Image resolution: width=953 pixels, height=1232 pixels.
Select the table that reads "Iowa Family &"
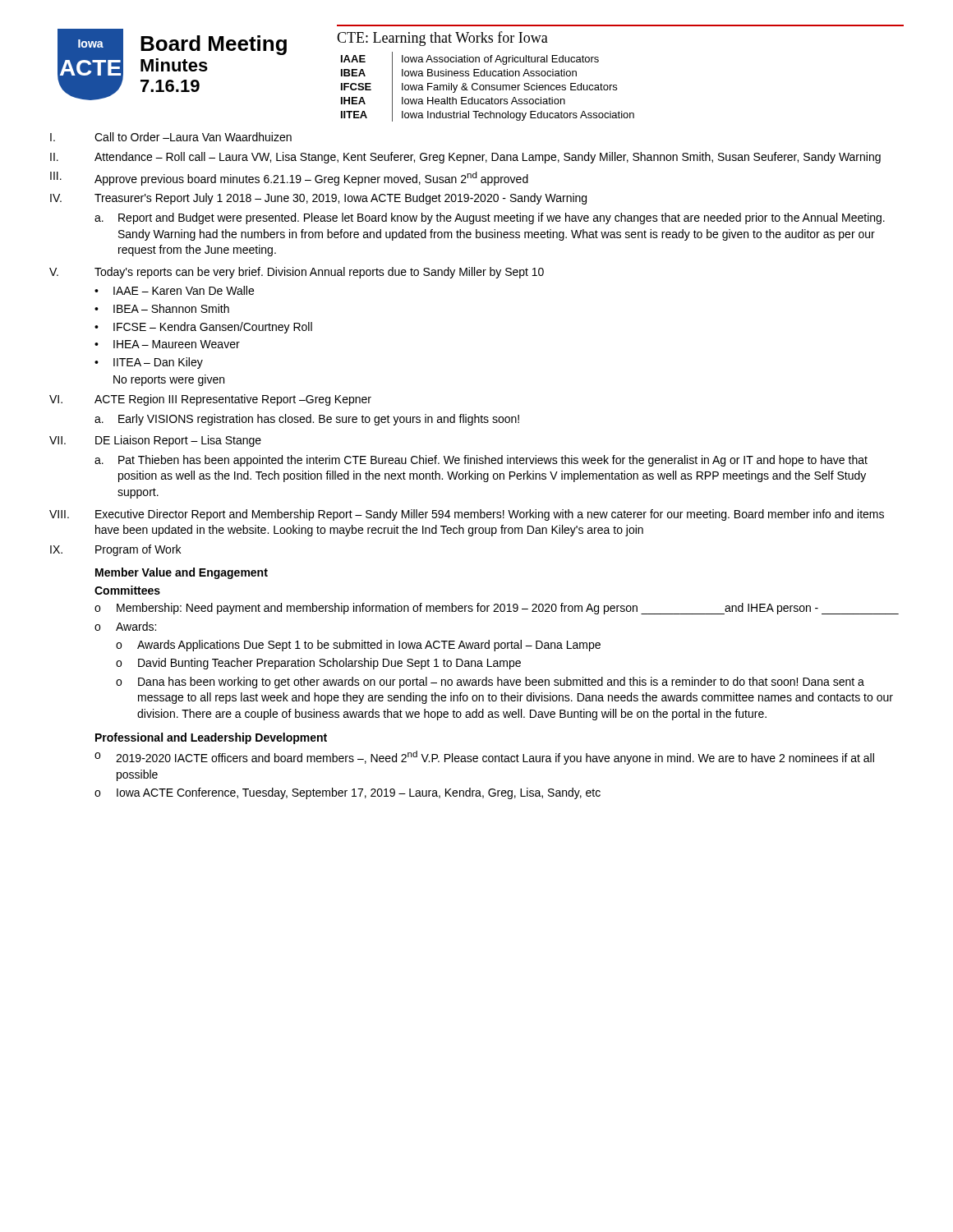[x=620, y=73]
